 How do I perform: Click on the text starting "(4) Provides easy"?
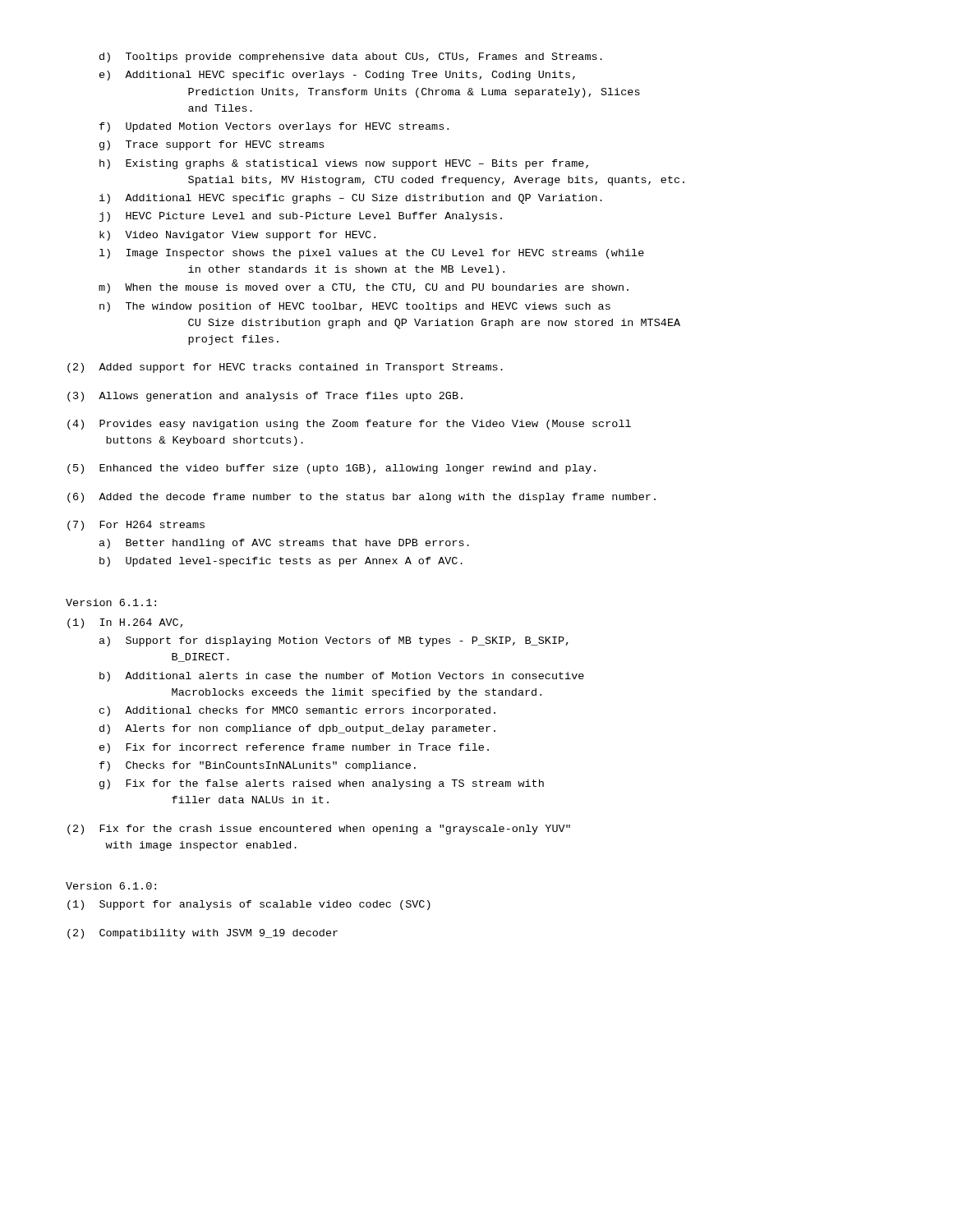[x=349, y=432]
